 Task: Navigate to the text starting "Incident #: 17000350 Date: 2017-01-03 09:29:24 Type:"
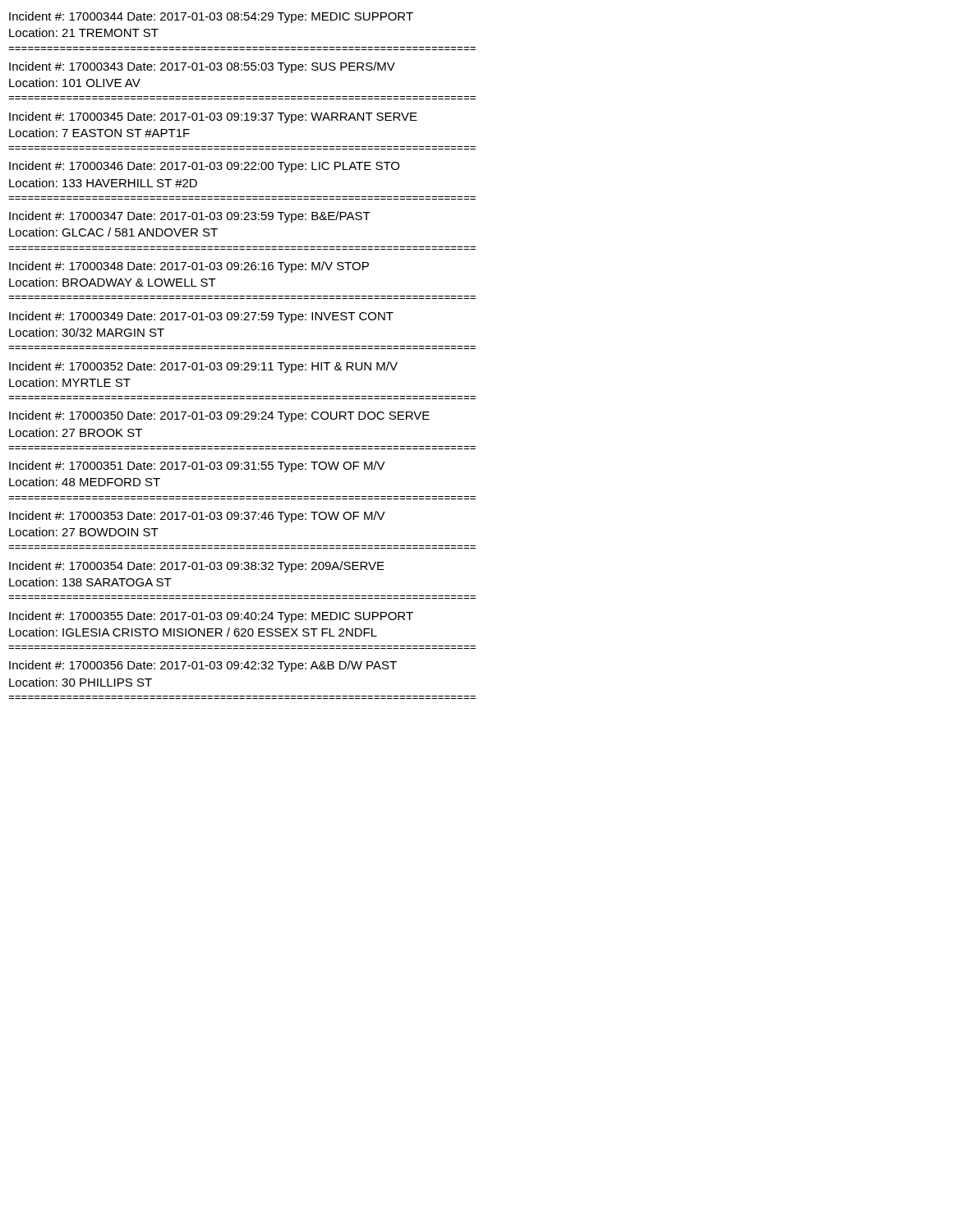pyautogui.click(x=219, y=416)
